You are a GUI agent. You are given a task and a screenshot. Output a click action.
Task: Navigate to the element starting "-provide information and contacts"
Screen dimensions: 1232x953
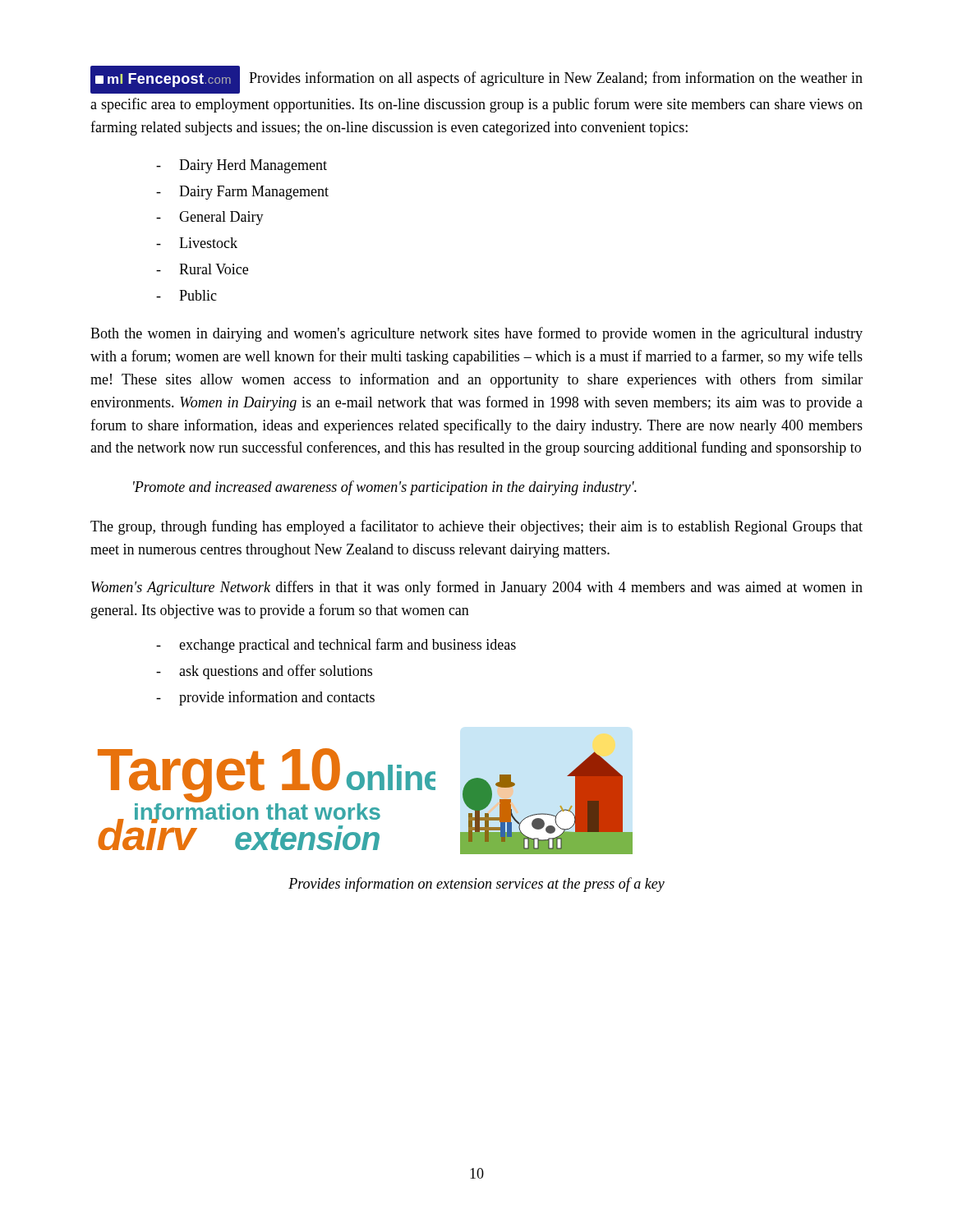(x=266, y=698)
